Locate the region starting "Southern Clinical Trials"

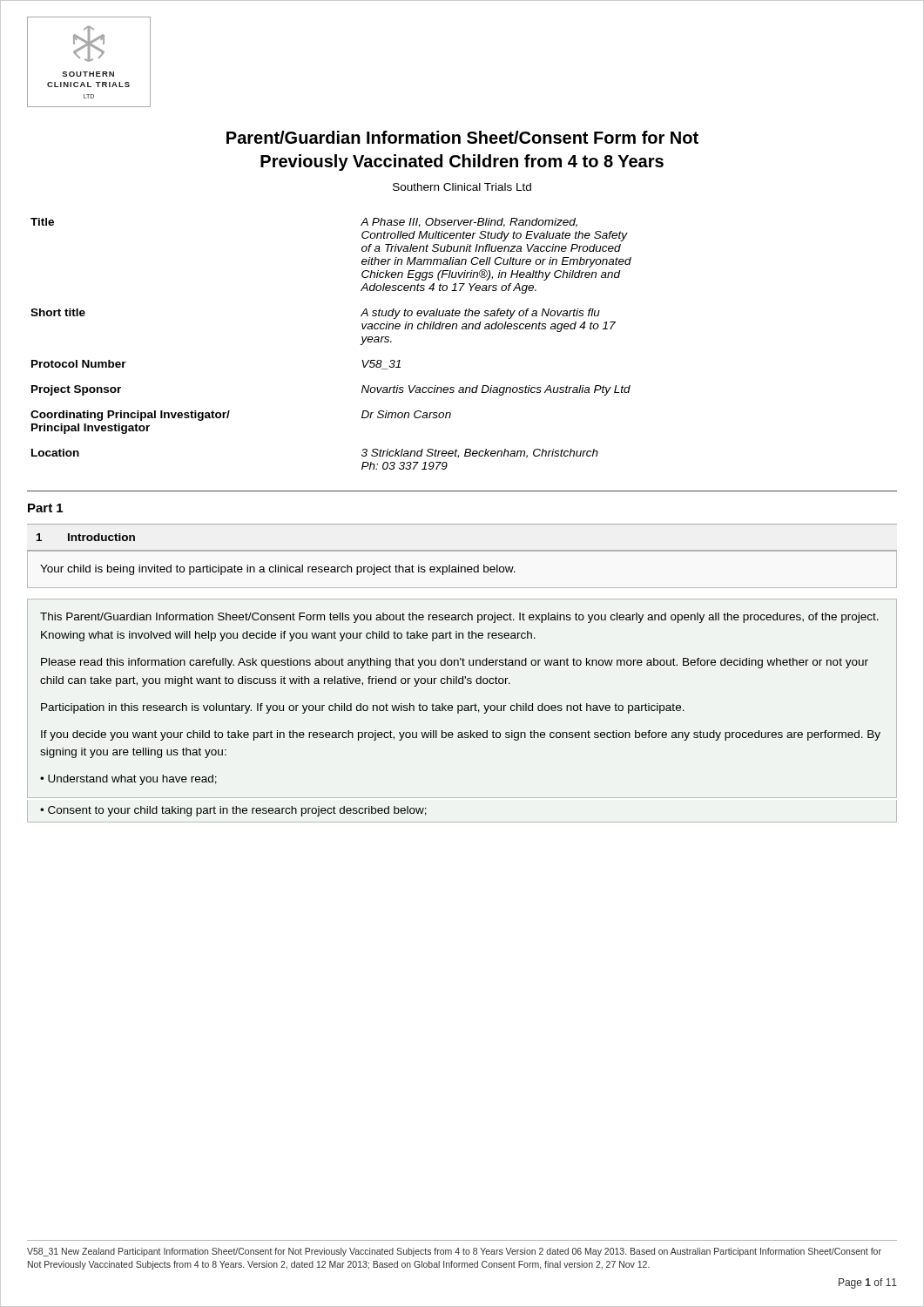click(x=462, y=187)
